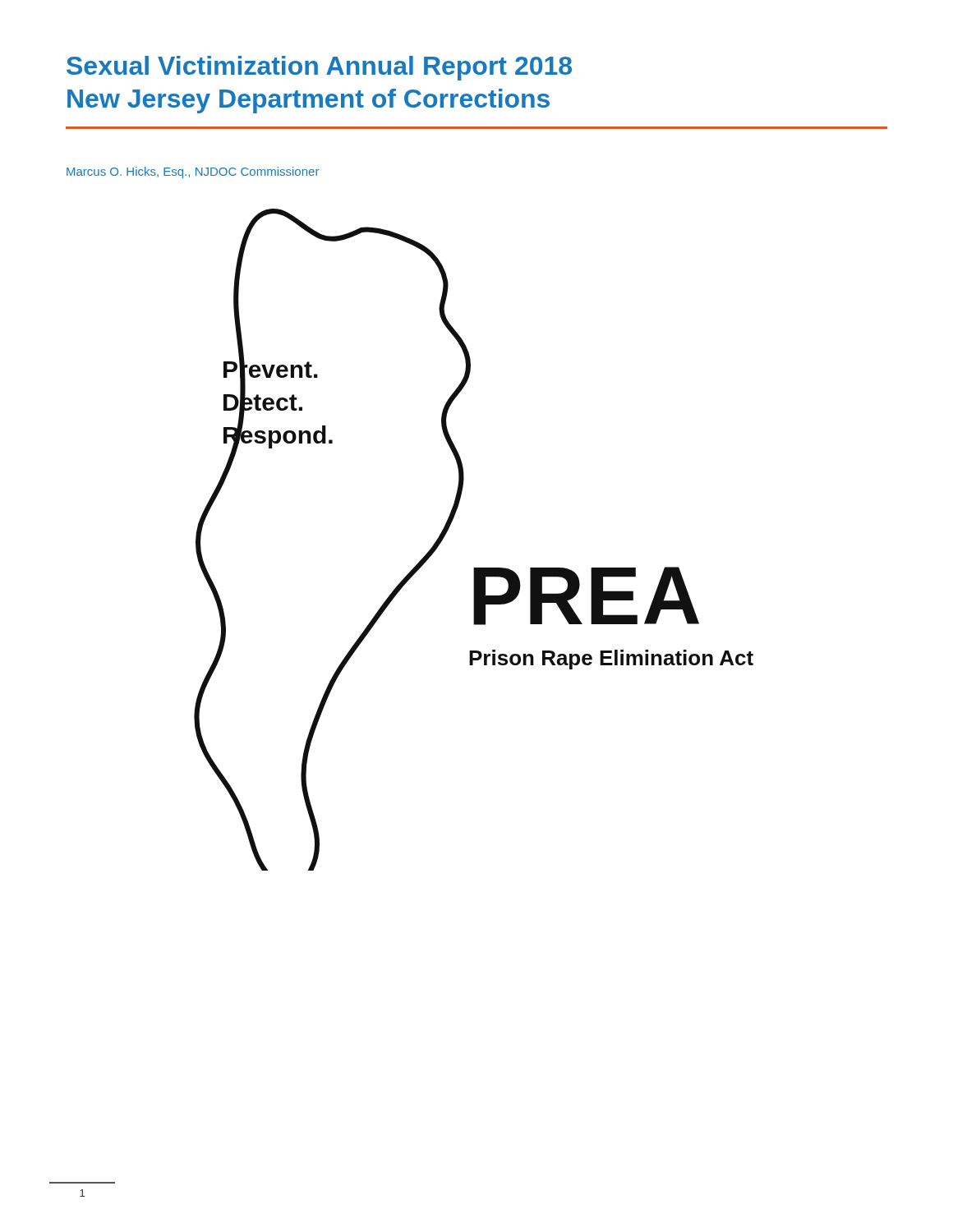Point to the title beginning "Sexual Victimization Annual"

(x=476, y=89)
